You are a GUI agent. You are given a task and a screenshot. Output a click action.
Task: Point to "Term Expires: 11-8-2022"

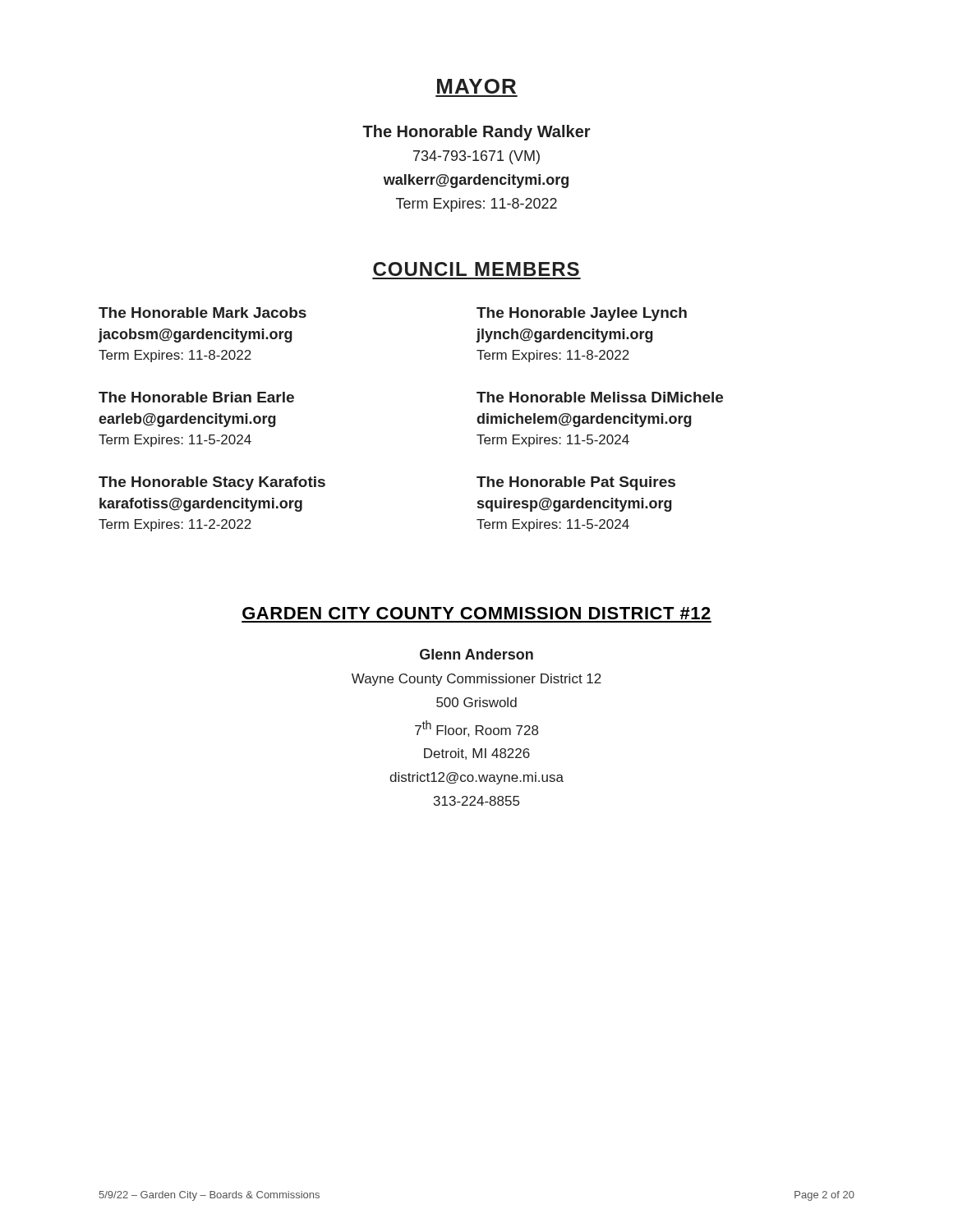(x=476, y=204)
